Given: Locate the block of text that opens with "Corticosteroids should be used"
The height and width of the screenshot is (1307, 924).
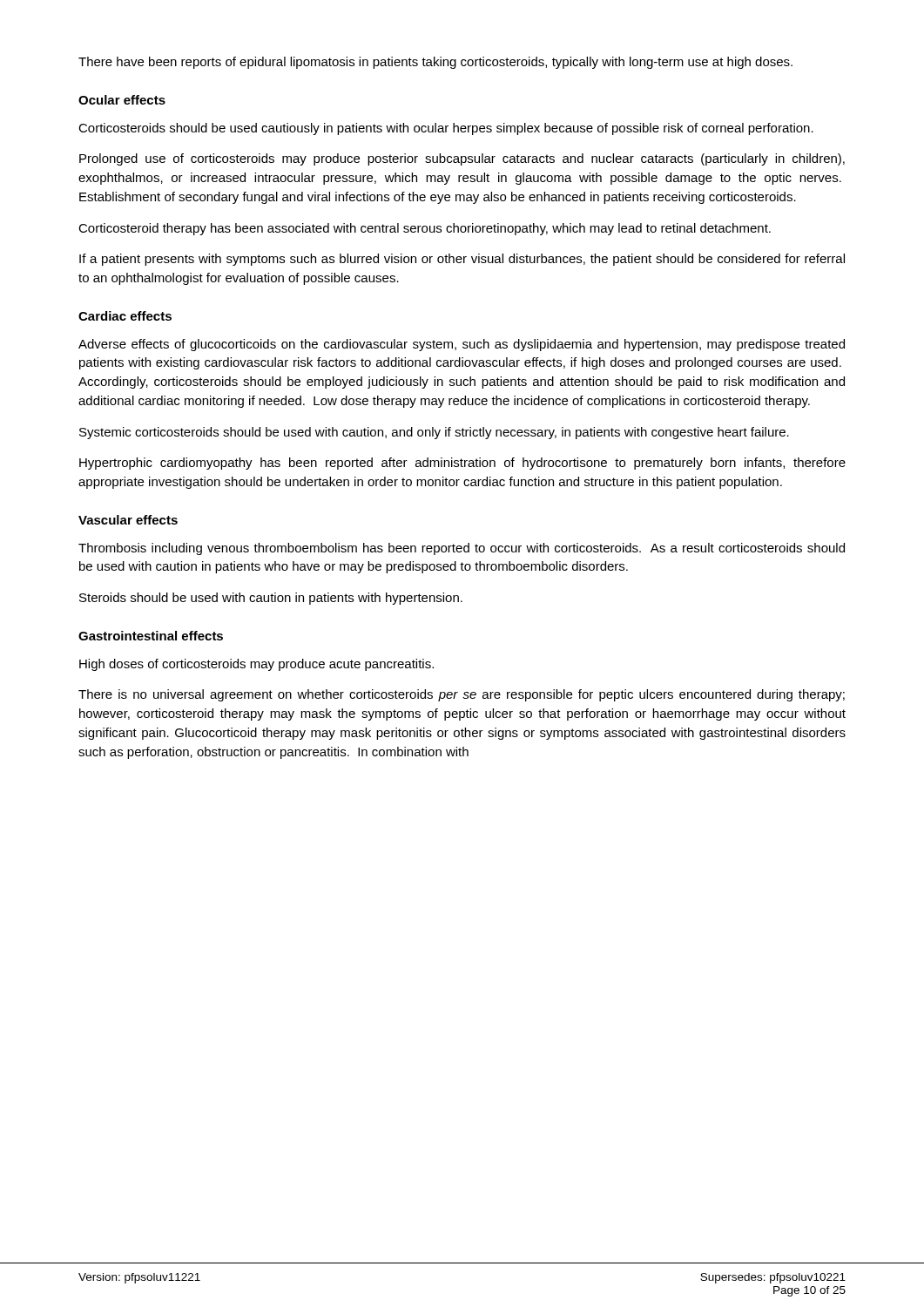Looking at the screenshot, I should tap(446, 127).
